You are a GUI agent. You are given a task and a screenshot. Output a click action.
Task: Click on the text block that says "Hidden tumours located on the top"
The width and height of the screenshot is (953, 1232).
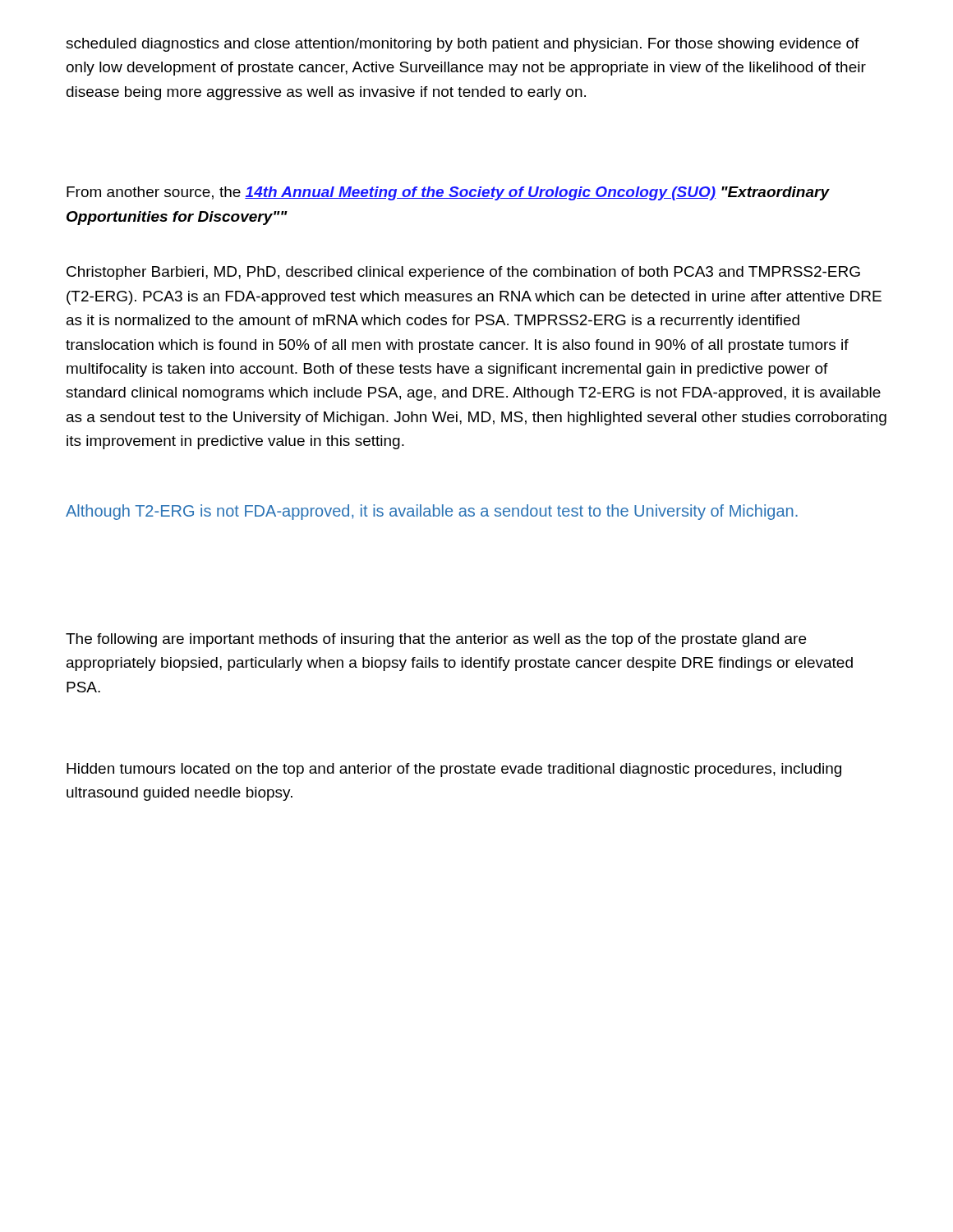[454, 780]
